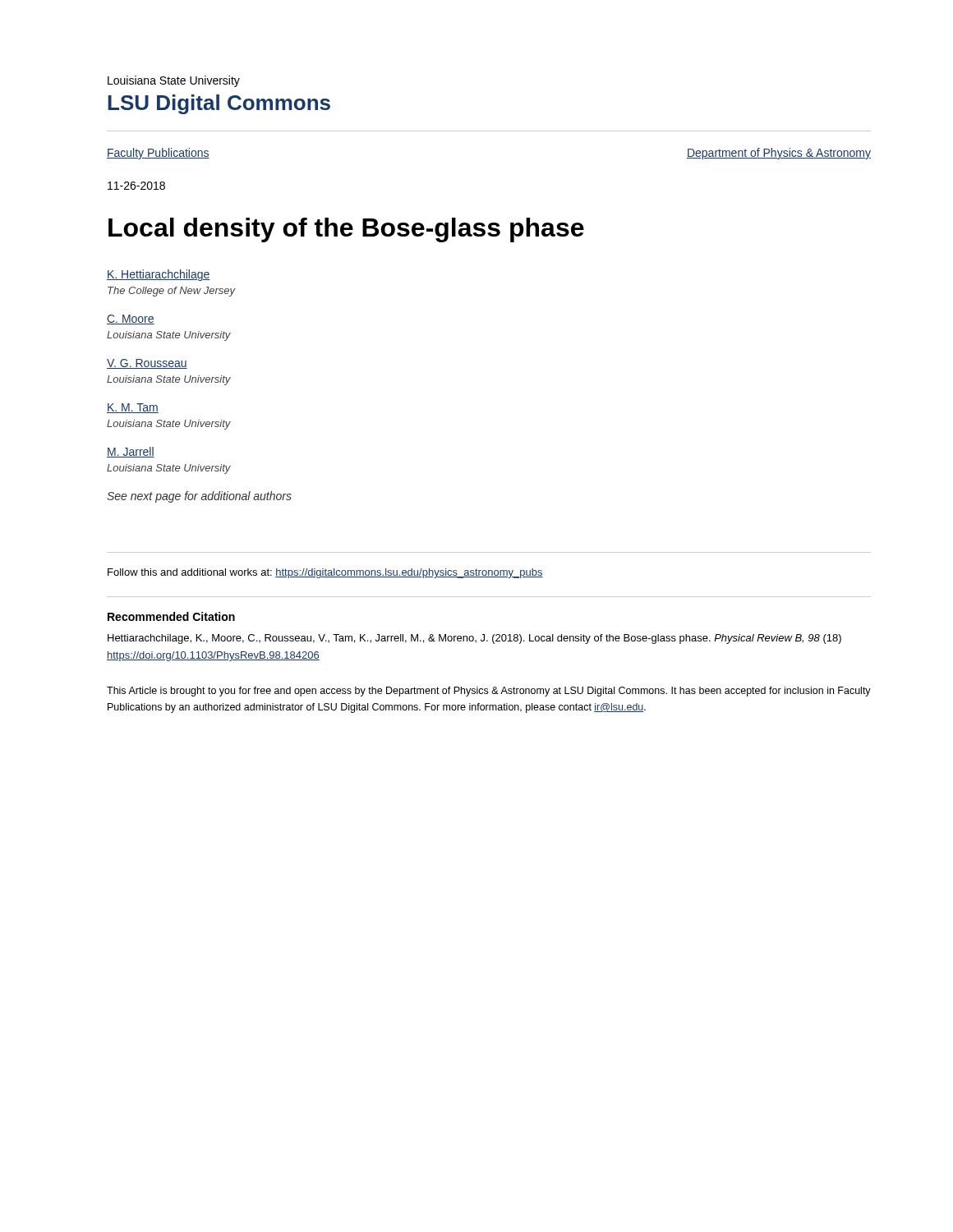Point to "LSU Digital Commons"
Screen dimensions: 1232x953
[x=219, y=103]
